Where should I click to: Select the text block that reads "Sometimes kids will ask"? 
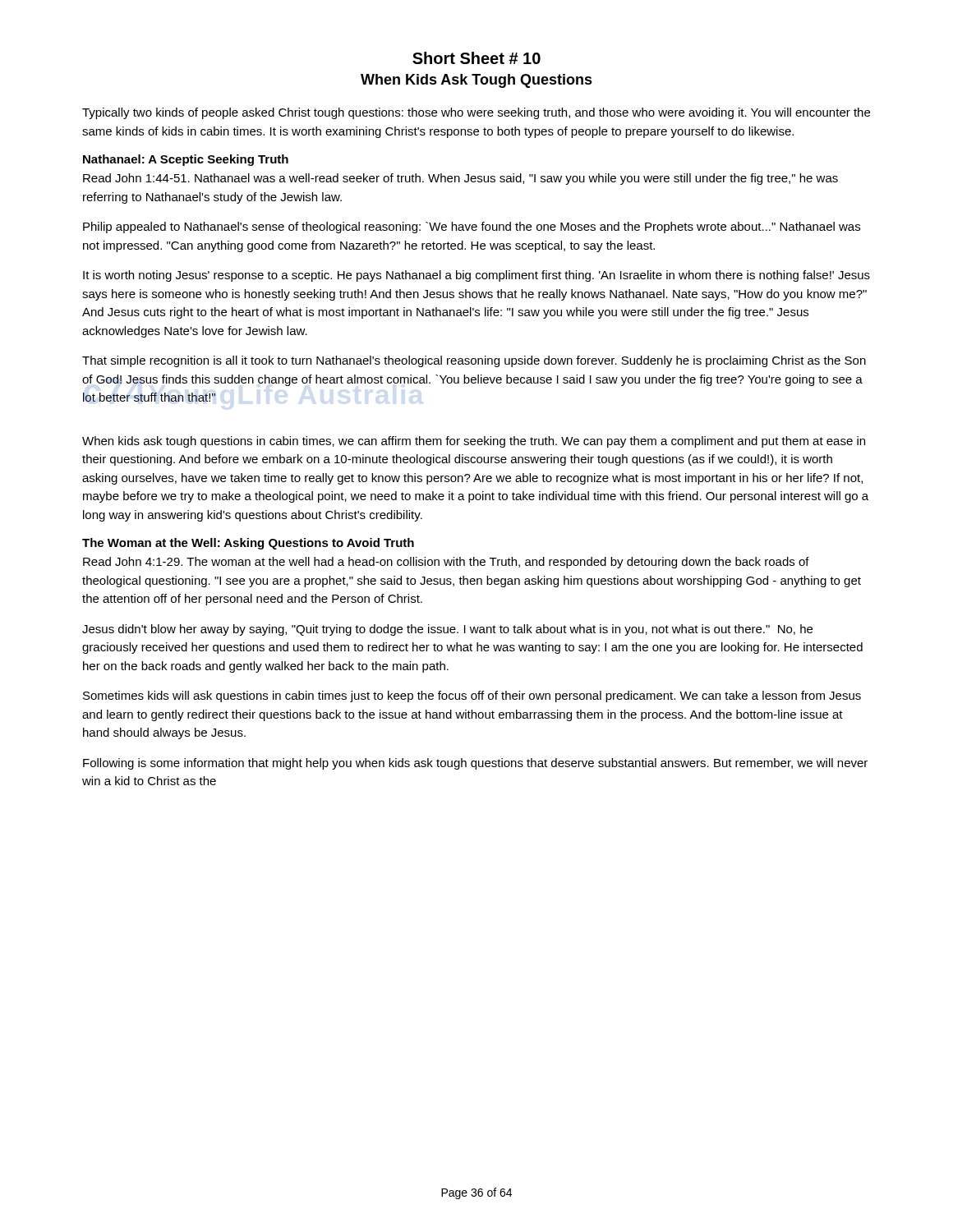[x=472, y=714]
